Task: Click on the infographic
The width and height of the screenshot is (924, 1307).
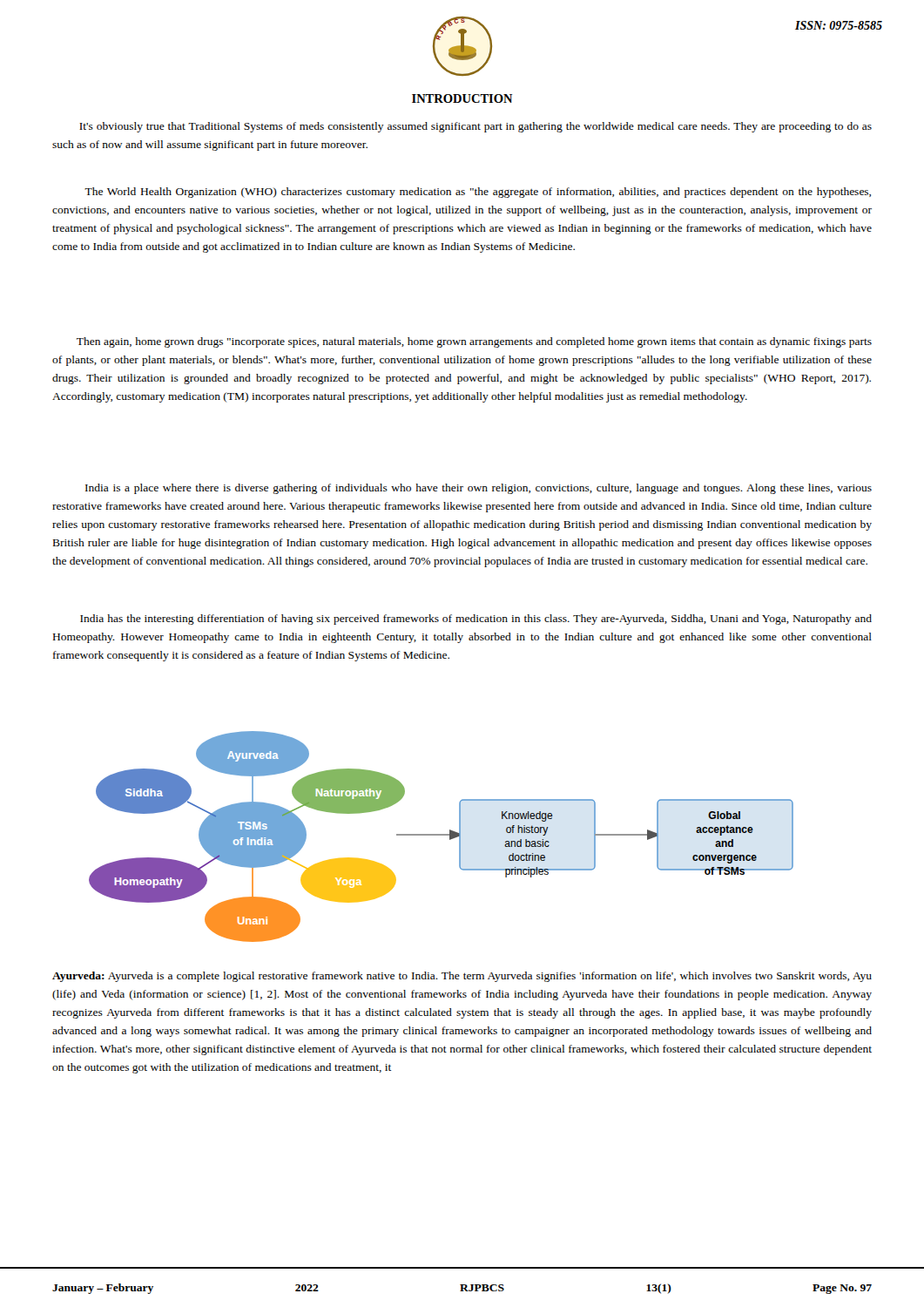Action: coord(462,832)
